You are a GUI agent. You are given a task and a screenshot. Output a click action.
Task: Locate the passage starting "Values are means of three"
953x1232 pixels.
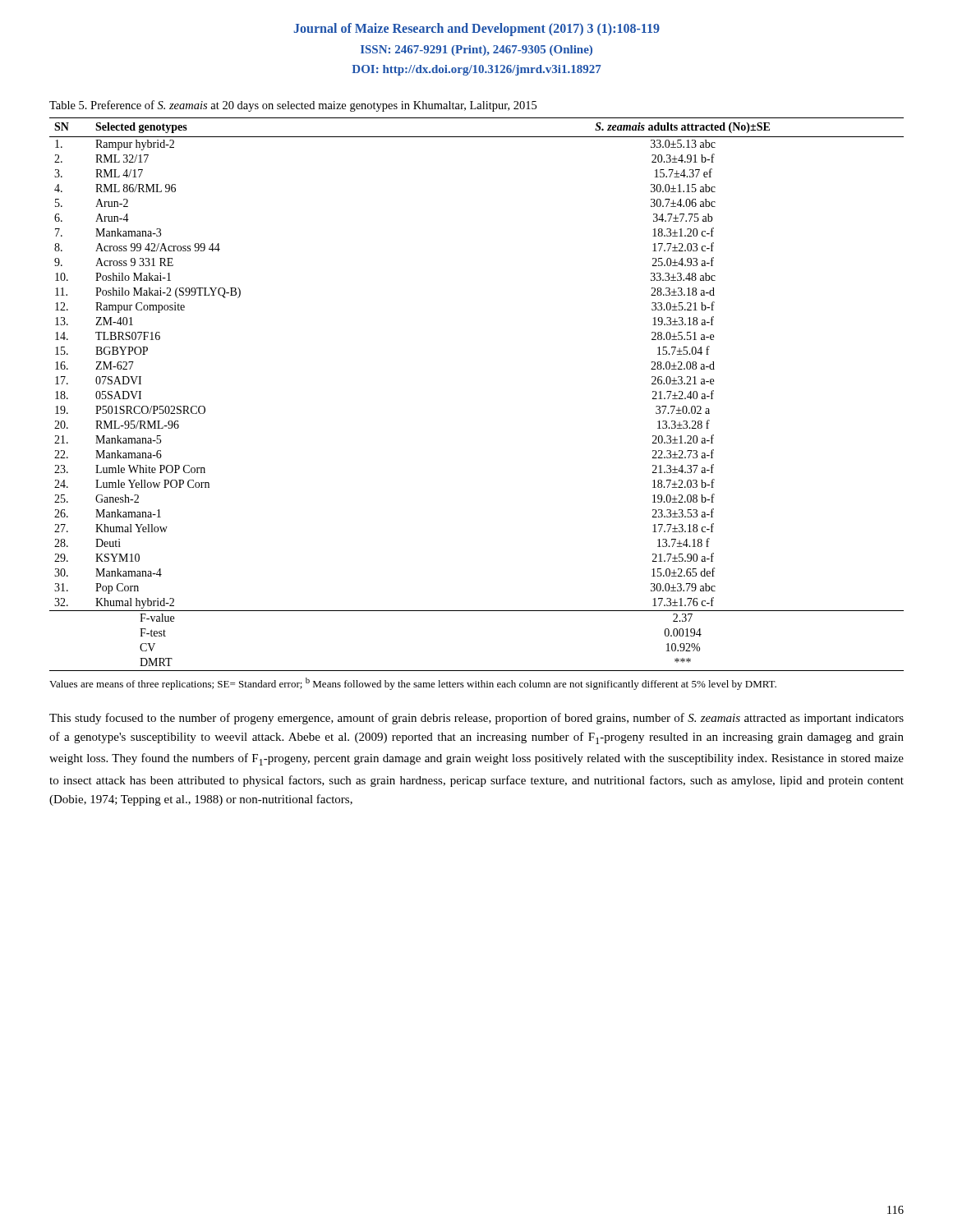click(x=413, y=682)
